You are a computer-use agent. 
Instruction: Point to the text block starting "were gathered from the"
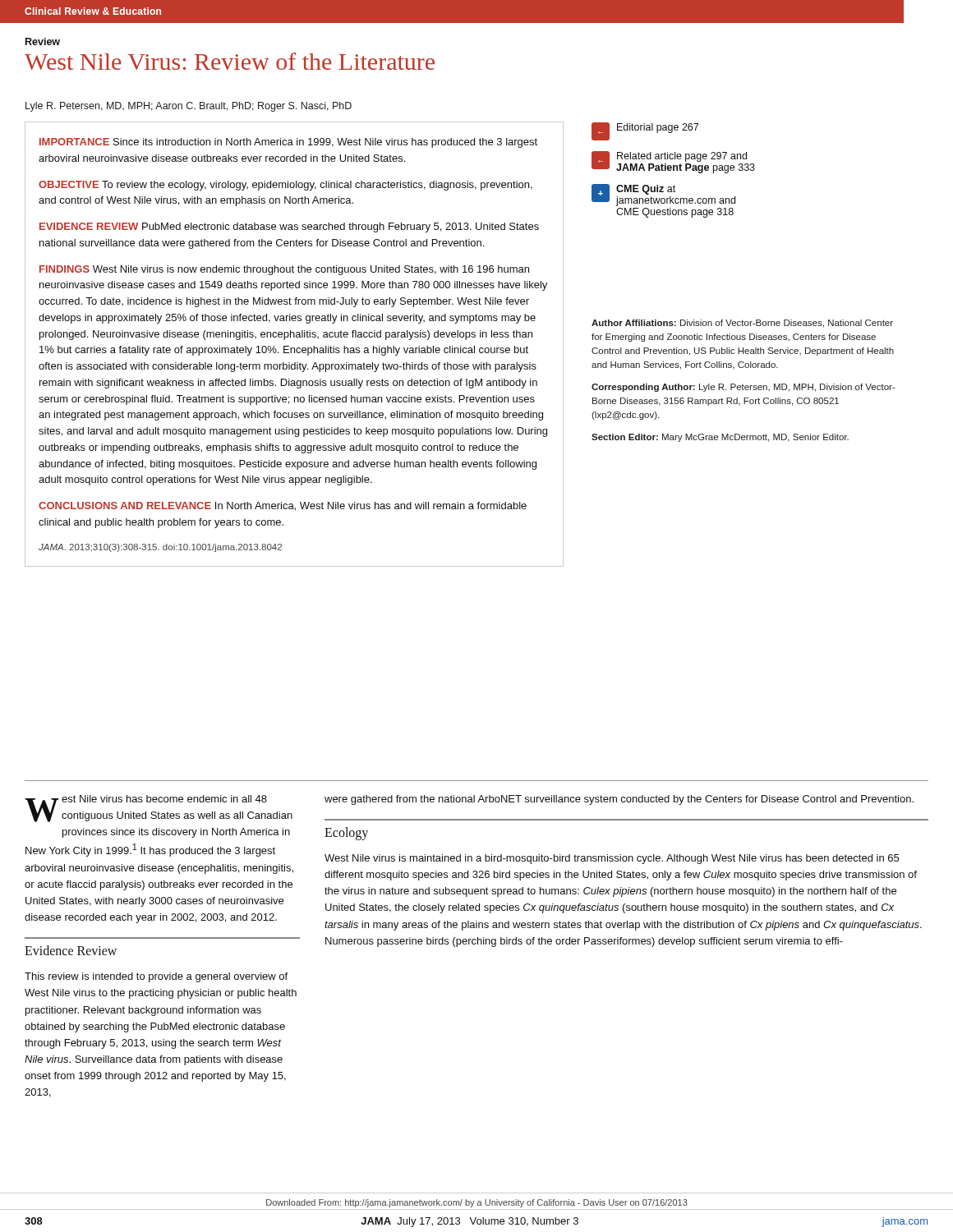[619, 799]
